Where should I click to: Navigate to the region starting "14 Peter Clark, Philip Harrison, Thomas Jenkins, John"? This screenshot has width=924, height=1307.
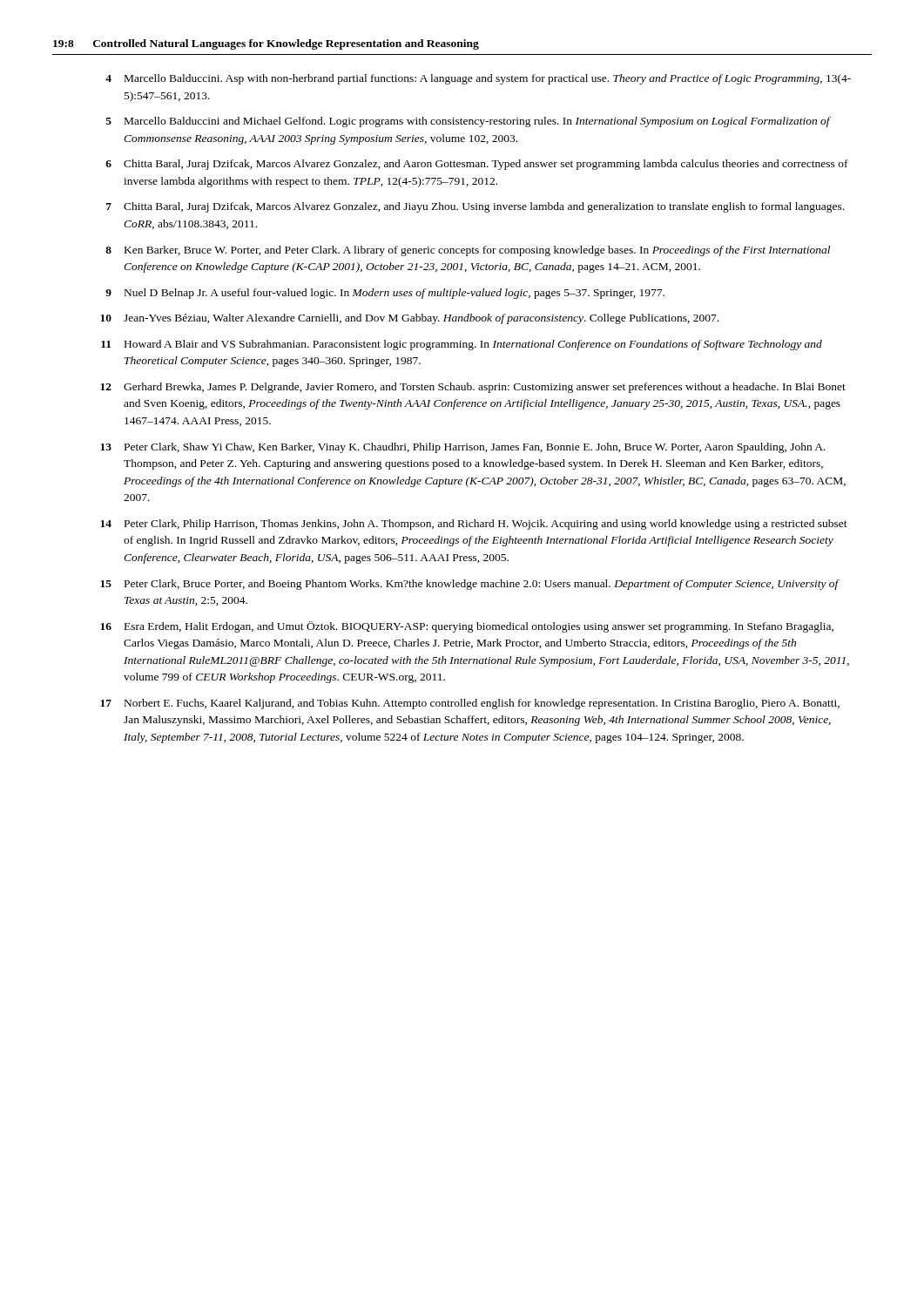[471, 540]
